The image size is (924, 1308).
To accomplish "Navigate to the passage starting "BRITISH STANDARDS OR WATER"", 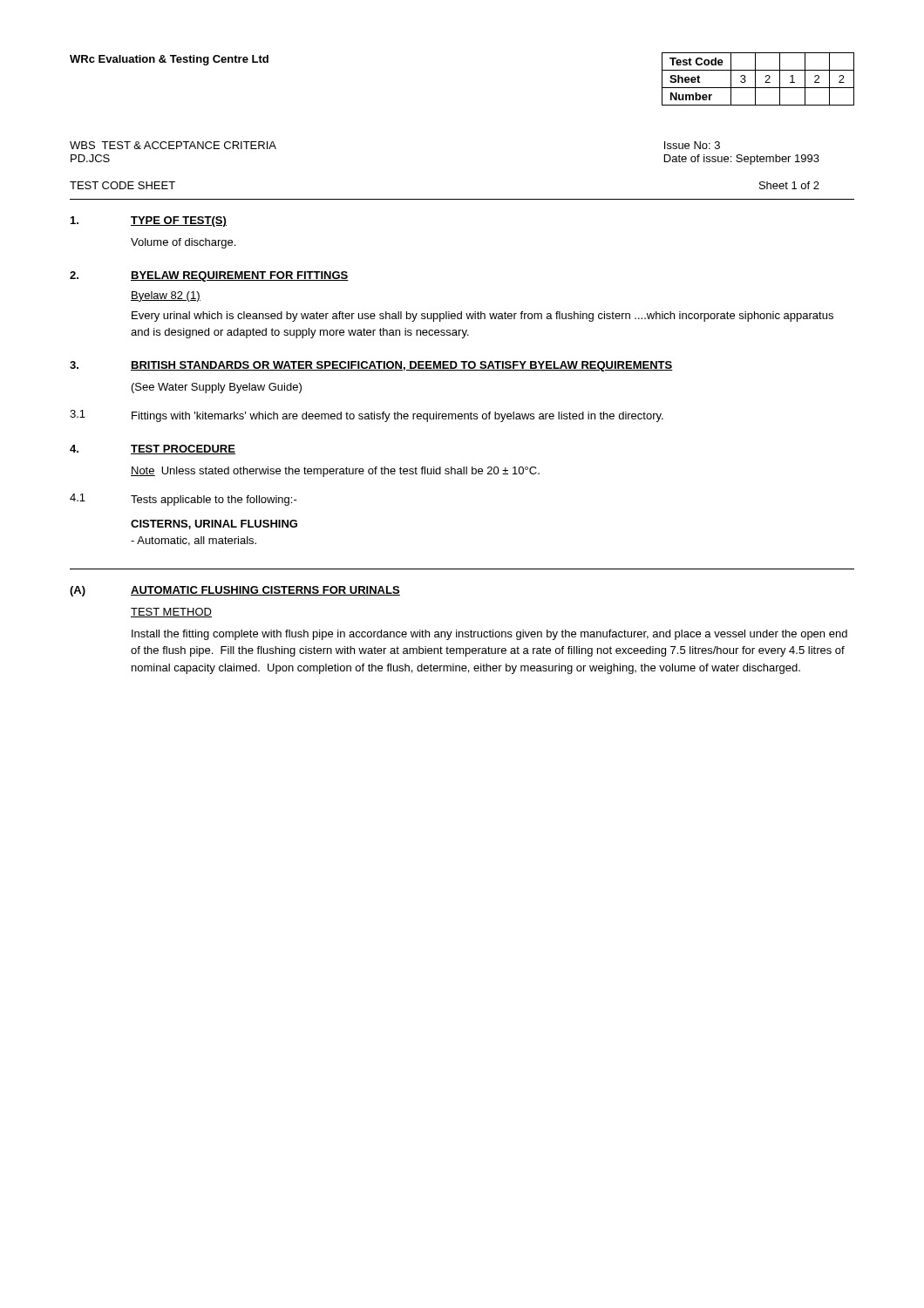I will [x=401, y=365].
